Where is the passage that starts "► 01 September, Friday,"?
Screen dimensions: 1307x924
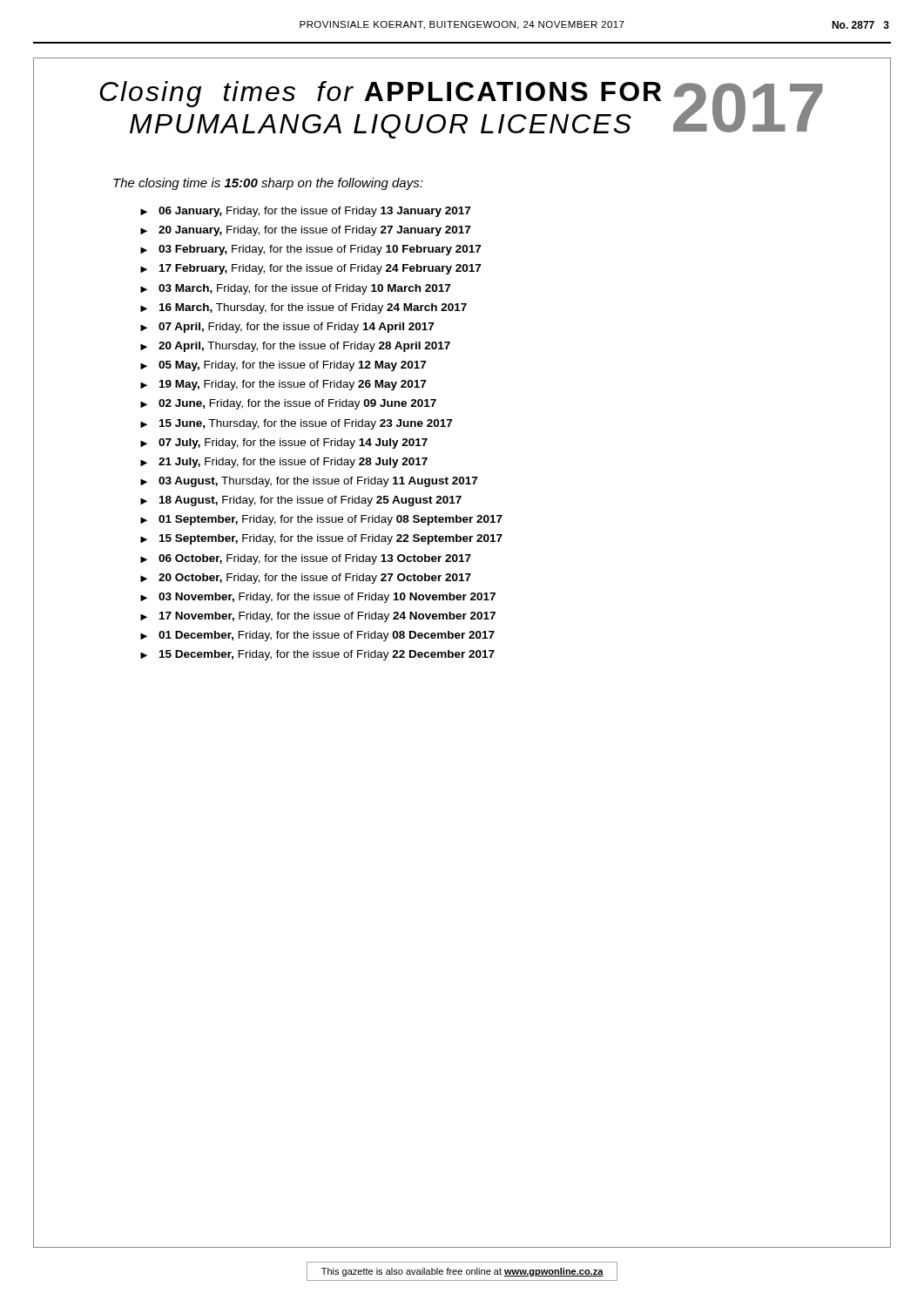pyautogui.click(x=321, y=520)
